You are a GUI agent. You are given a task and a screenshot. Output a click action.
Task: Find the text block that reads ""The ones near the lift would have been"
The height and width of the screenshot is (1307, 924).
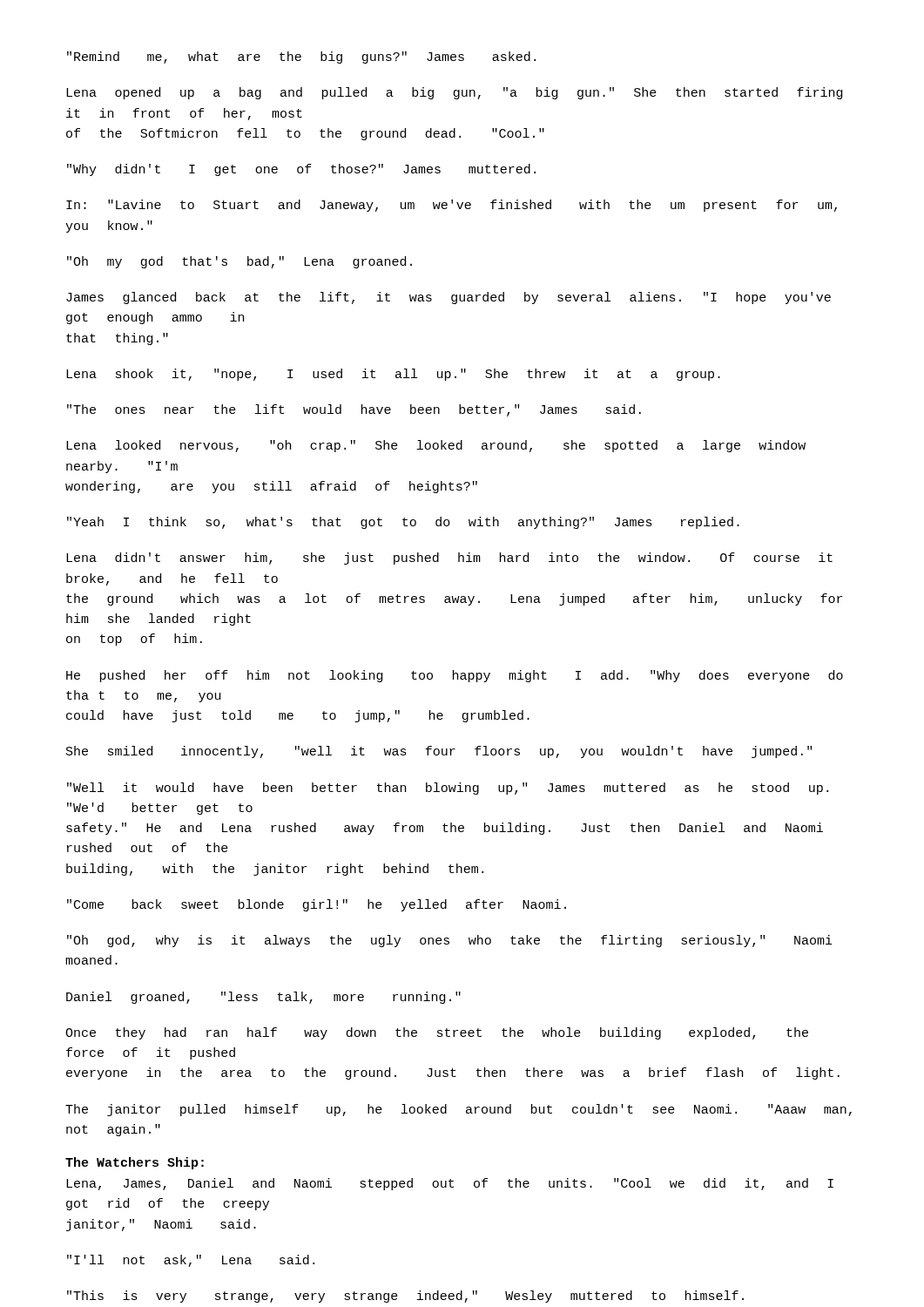355,411
